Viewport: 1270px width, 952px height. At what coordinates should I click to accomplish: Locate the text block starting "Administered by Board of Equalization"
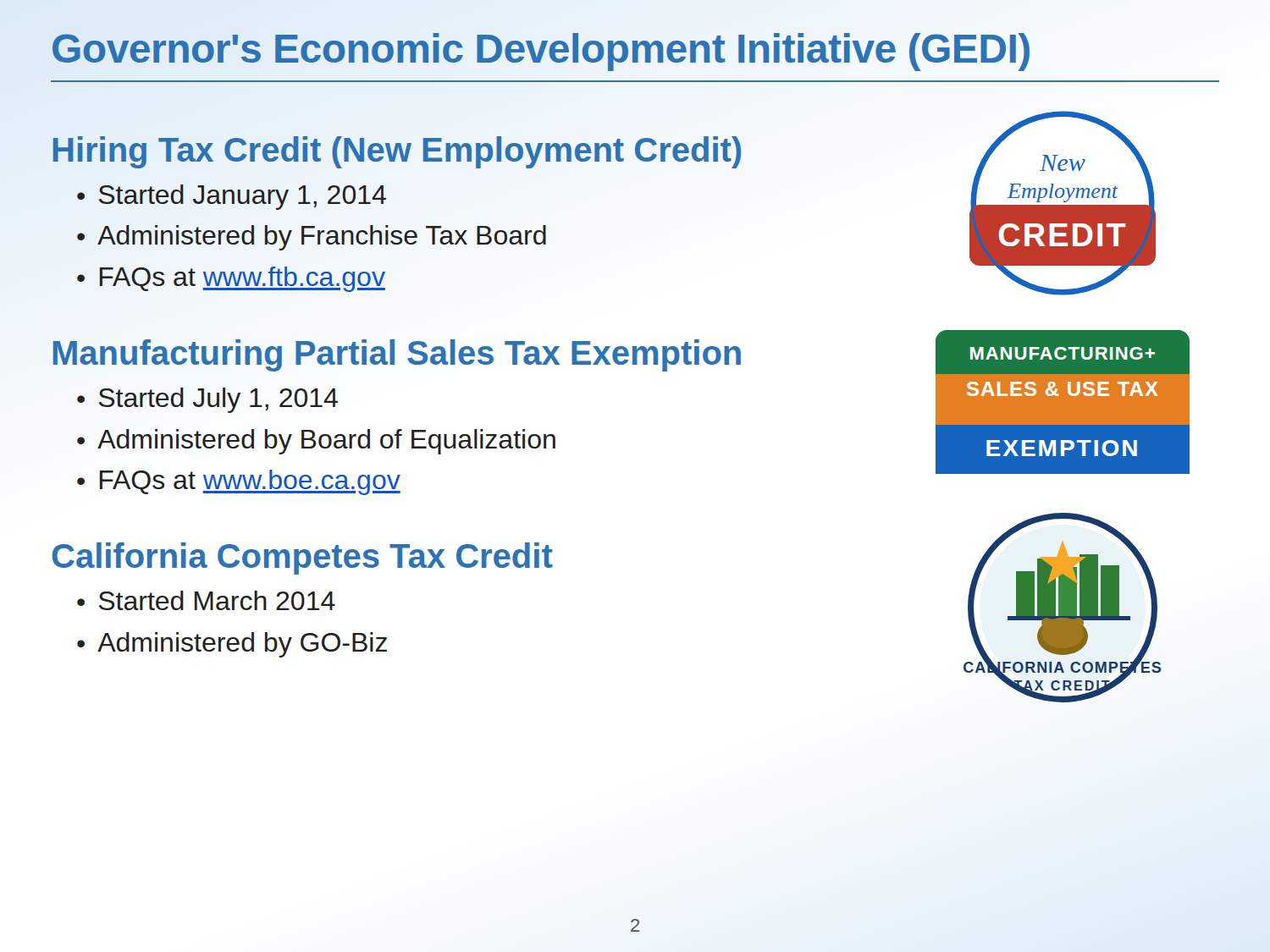[327, 439]
